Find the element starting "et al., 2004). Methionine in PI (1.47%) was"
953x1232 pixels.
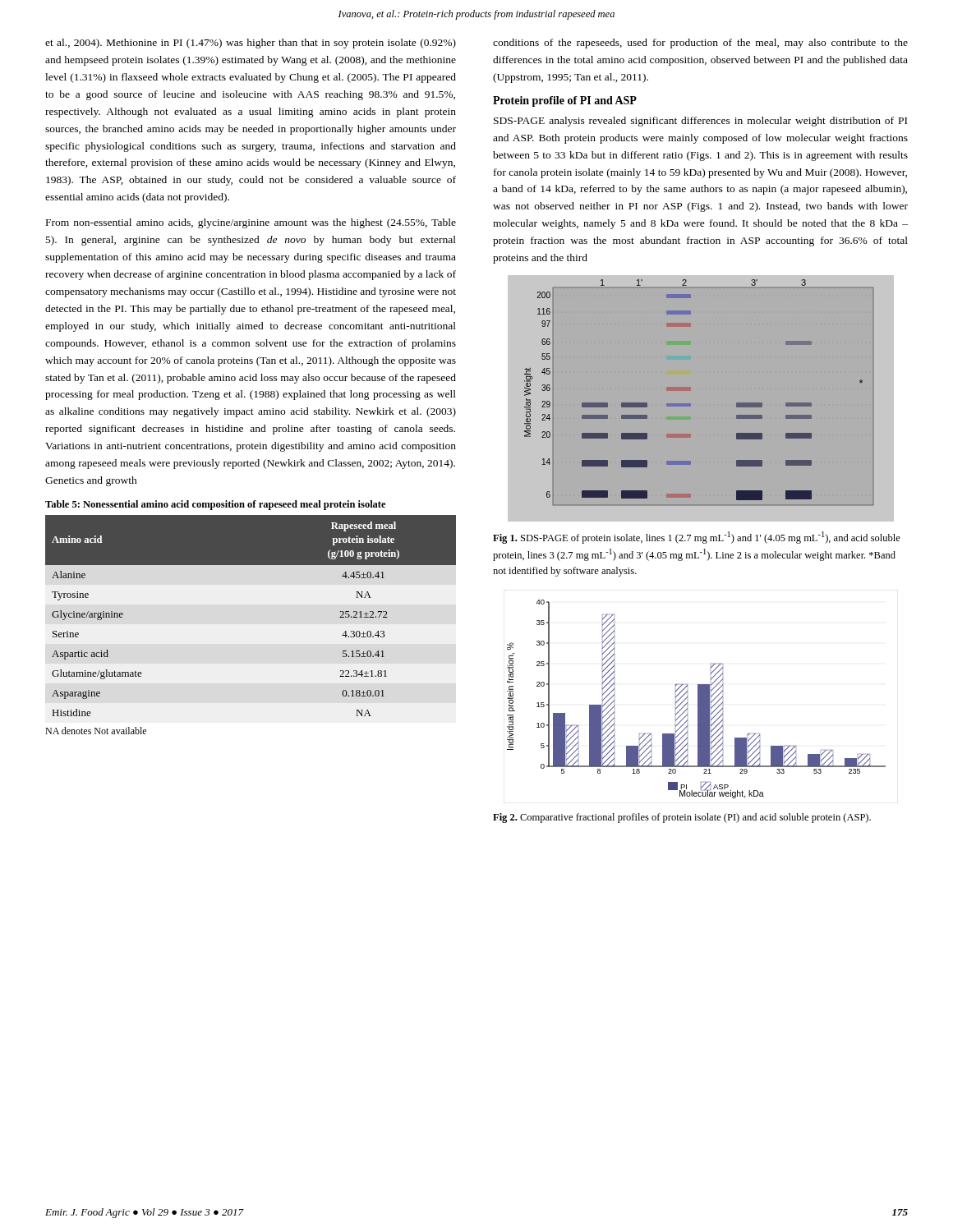pyautogui.click(x=251, y=120)
